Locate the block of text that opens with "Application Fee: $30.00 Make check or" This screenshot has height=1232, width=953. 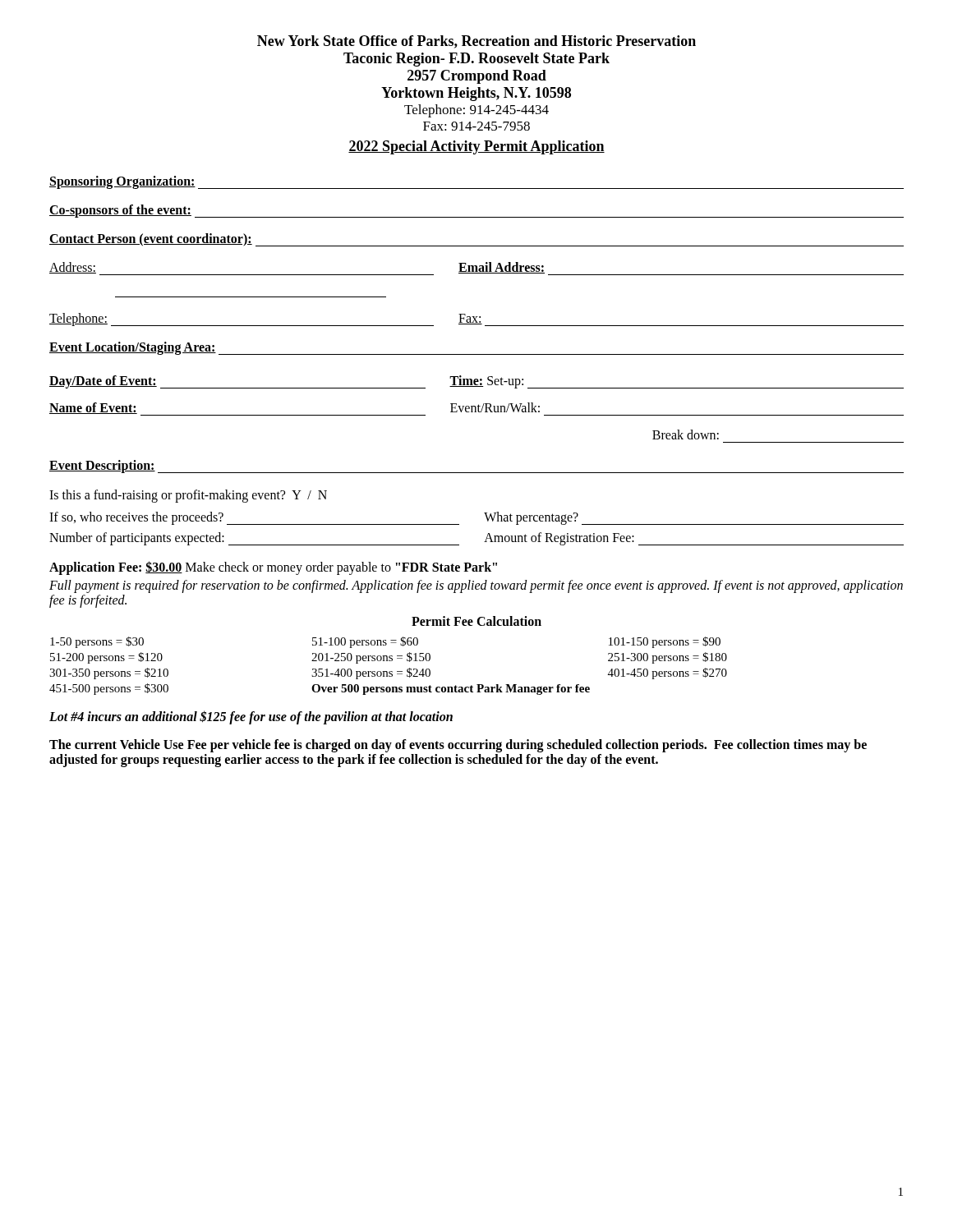click(x=476, y=584)
